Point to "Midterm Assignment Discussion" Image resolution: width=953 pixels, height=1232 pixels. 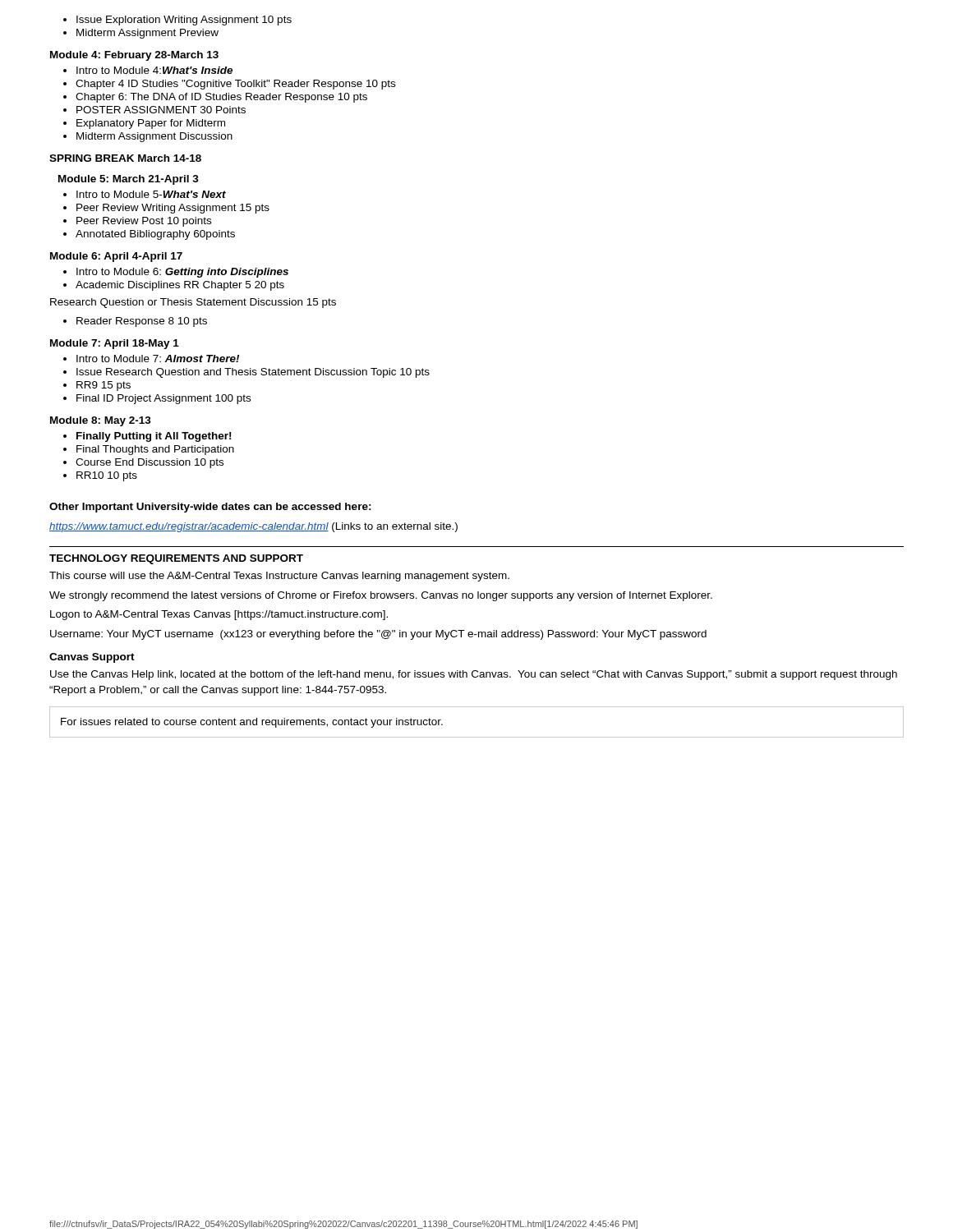[x=154, y=137]
